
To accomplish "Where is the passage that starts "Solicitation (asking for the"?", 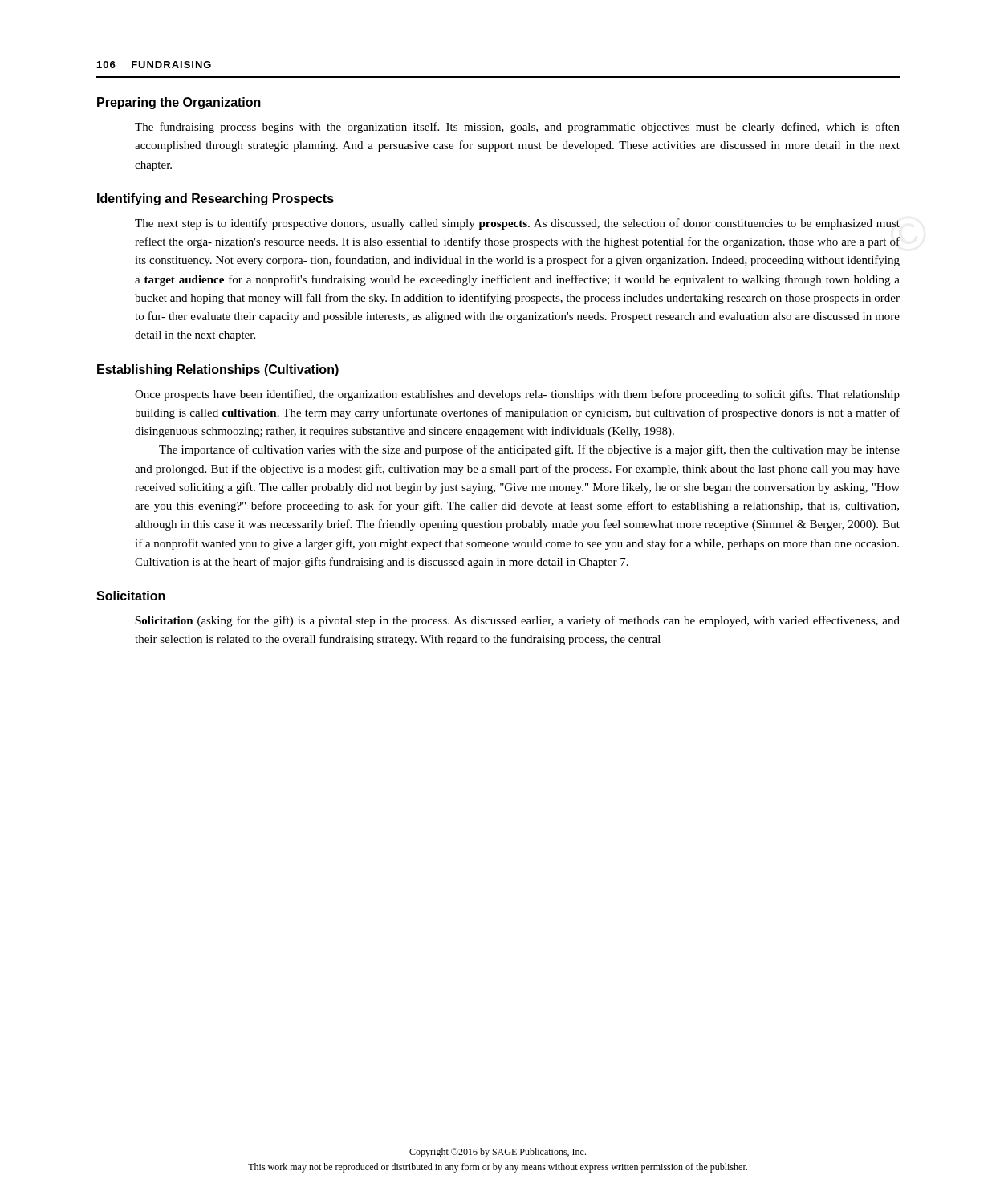I will pyautogui.click(x=517, y=630).
